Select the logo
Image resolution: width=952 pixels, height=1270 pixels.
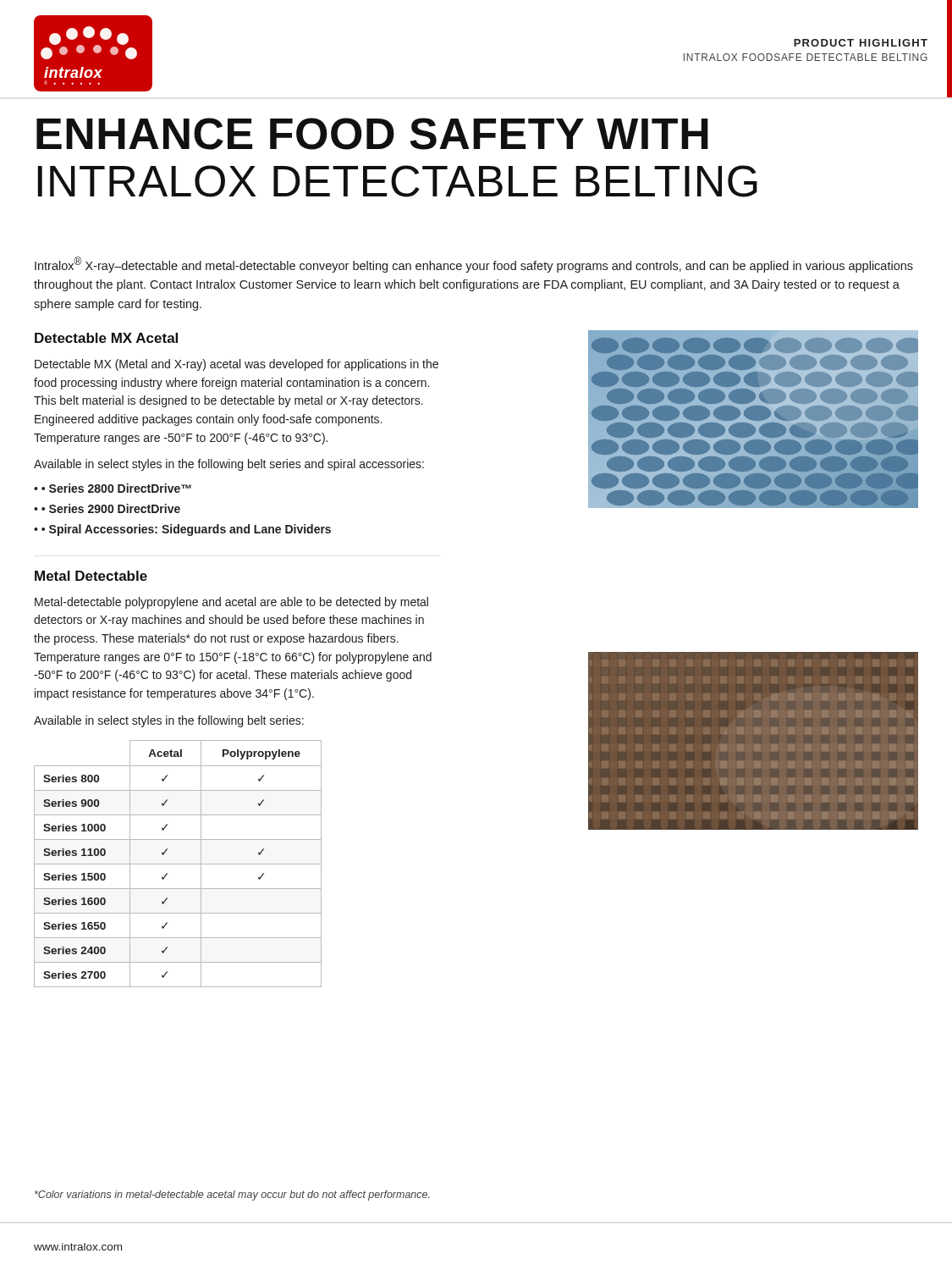[x=93, y=53]
